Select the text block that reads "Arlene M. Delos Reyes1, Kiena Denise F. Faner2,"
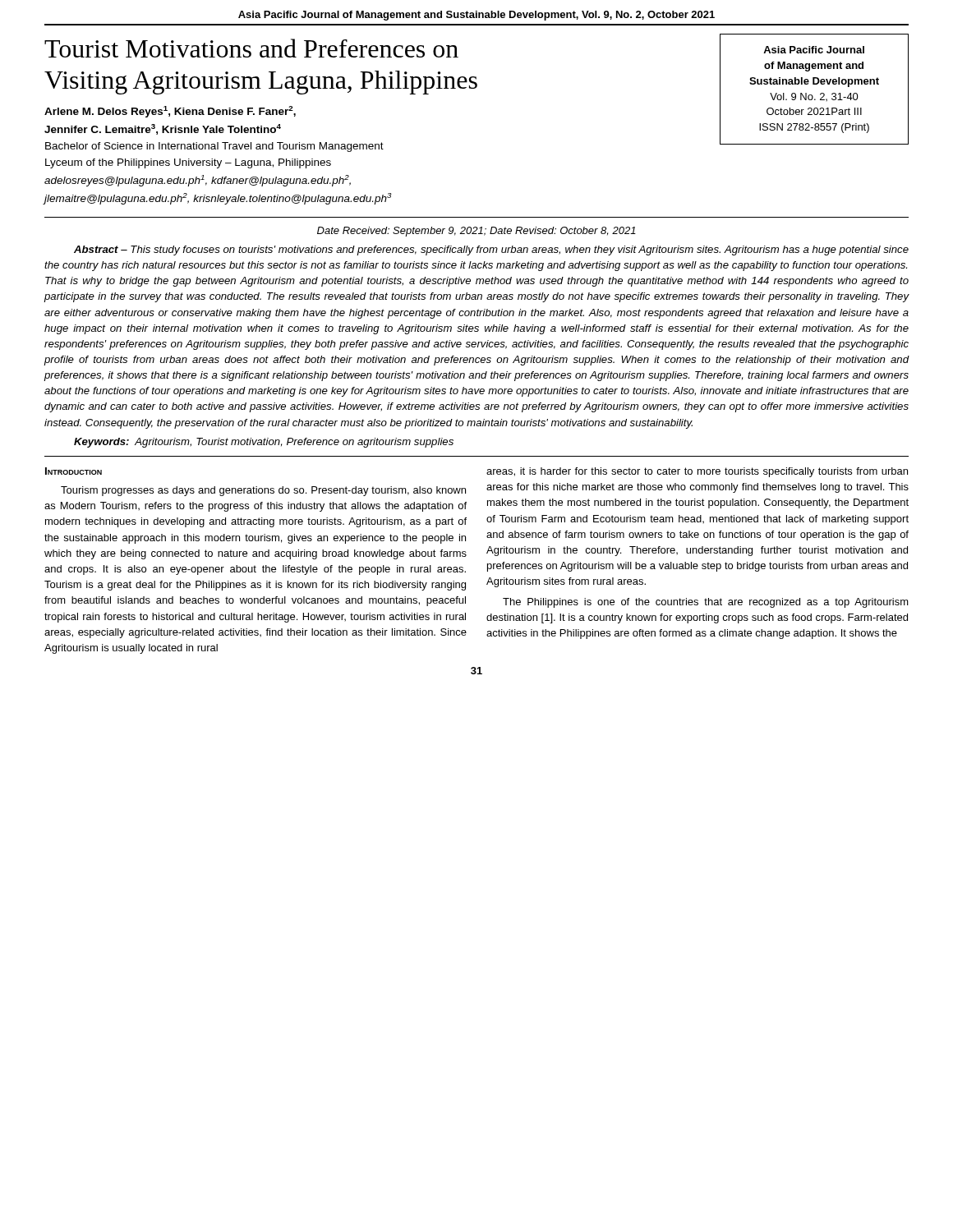 pyautogui.click(x=375, y=155)
